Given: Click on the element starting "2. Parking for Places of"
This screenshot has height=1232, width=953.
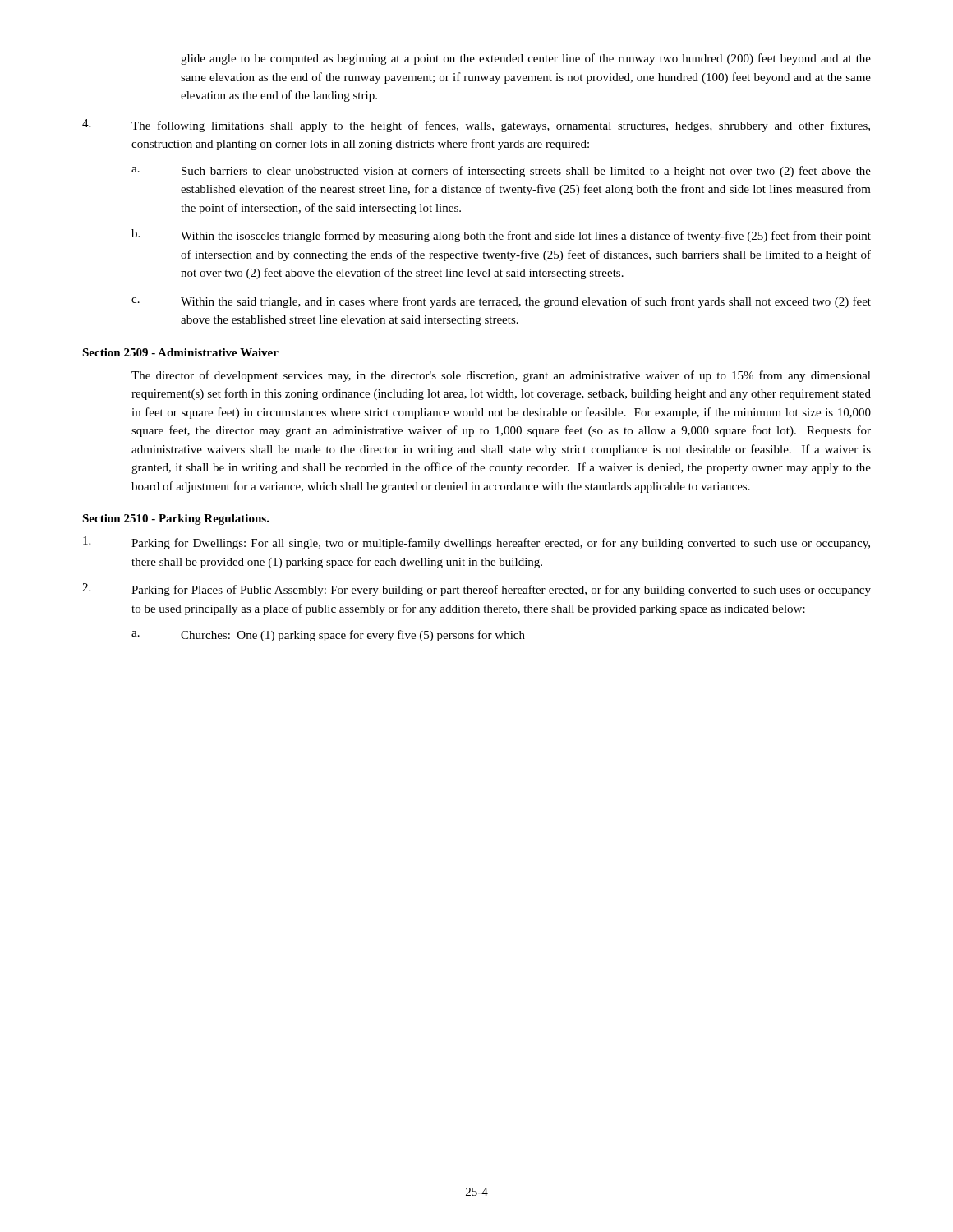Looking at the screenshot, I should click(476, 599).
